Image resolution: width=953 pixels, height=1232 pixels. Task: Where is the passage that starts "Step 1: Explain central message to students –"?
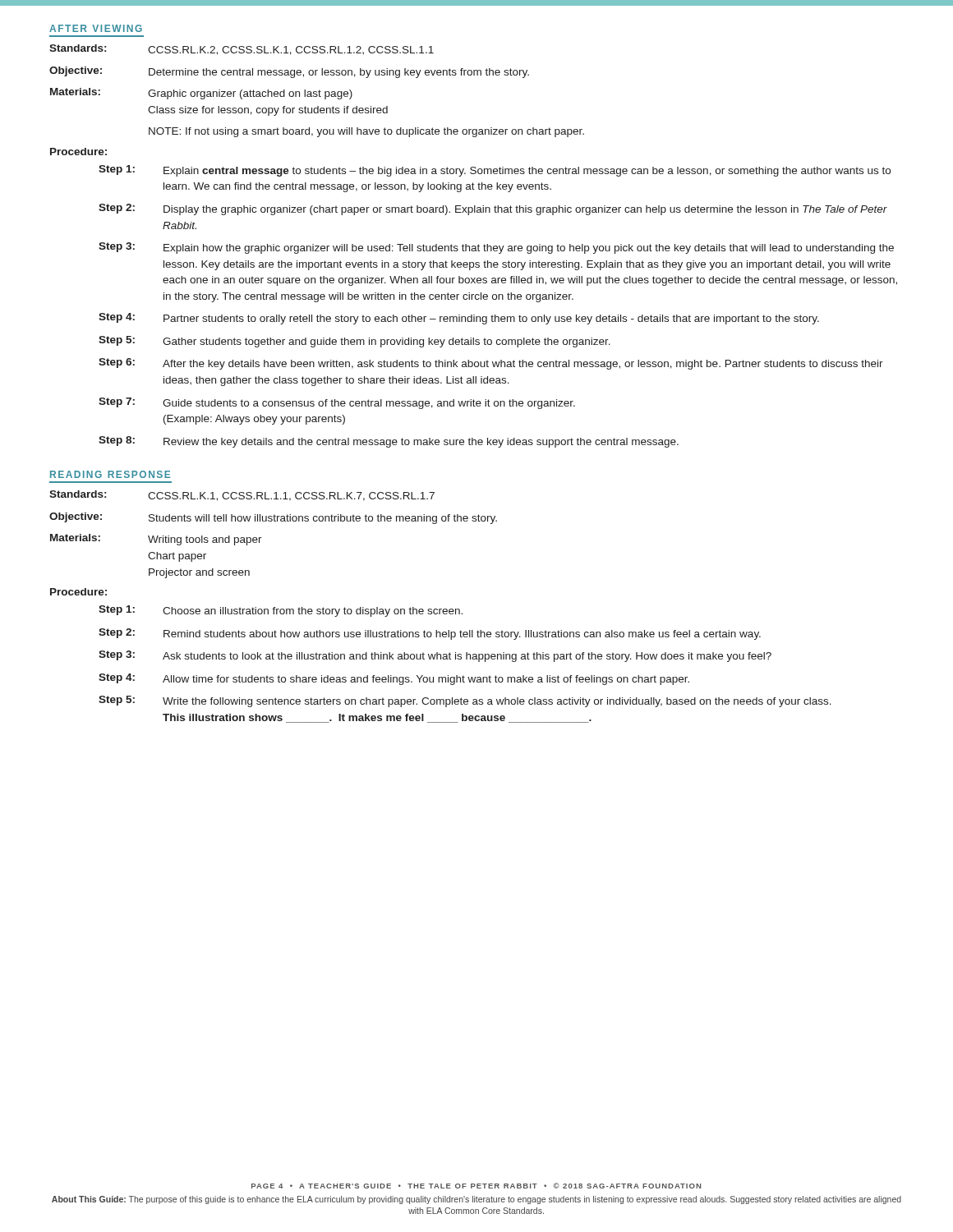point(501,179)
